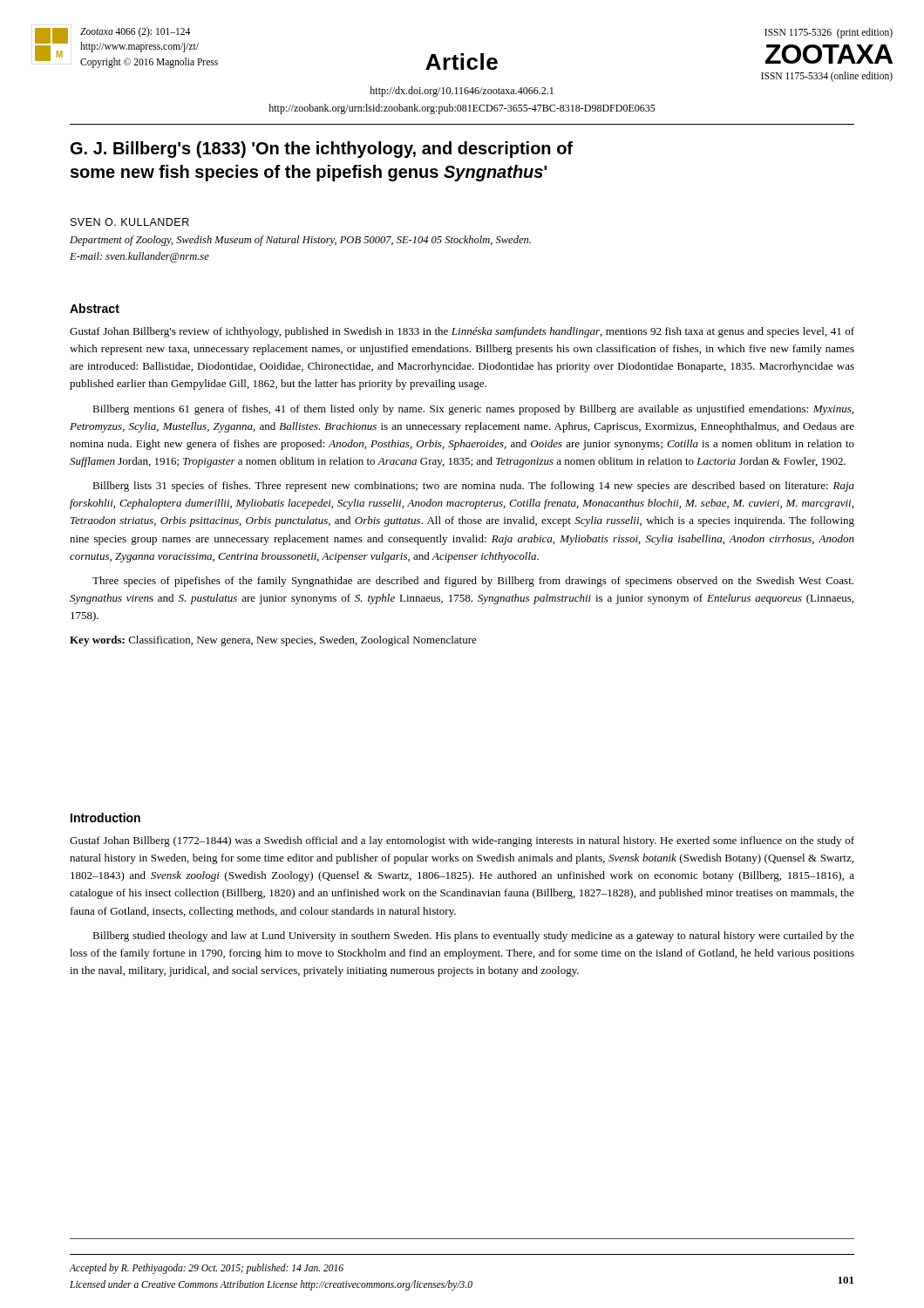The image size is (924, 1308).
Task: Where does it say "http://dx.doi.org/10.11646/zootaxa.4066.2.1 http://zoobank.org/urn:lsid:zoobank.org:pub:081ECD67-3655-47BC-8318-D98DFD0E0635"?
Action: point(462,100)
